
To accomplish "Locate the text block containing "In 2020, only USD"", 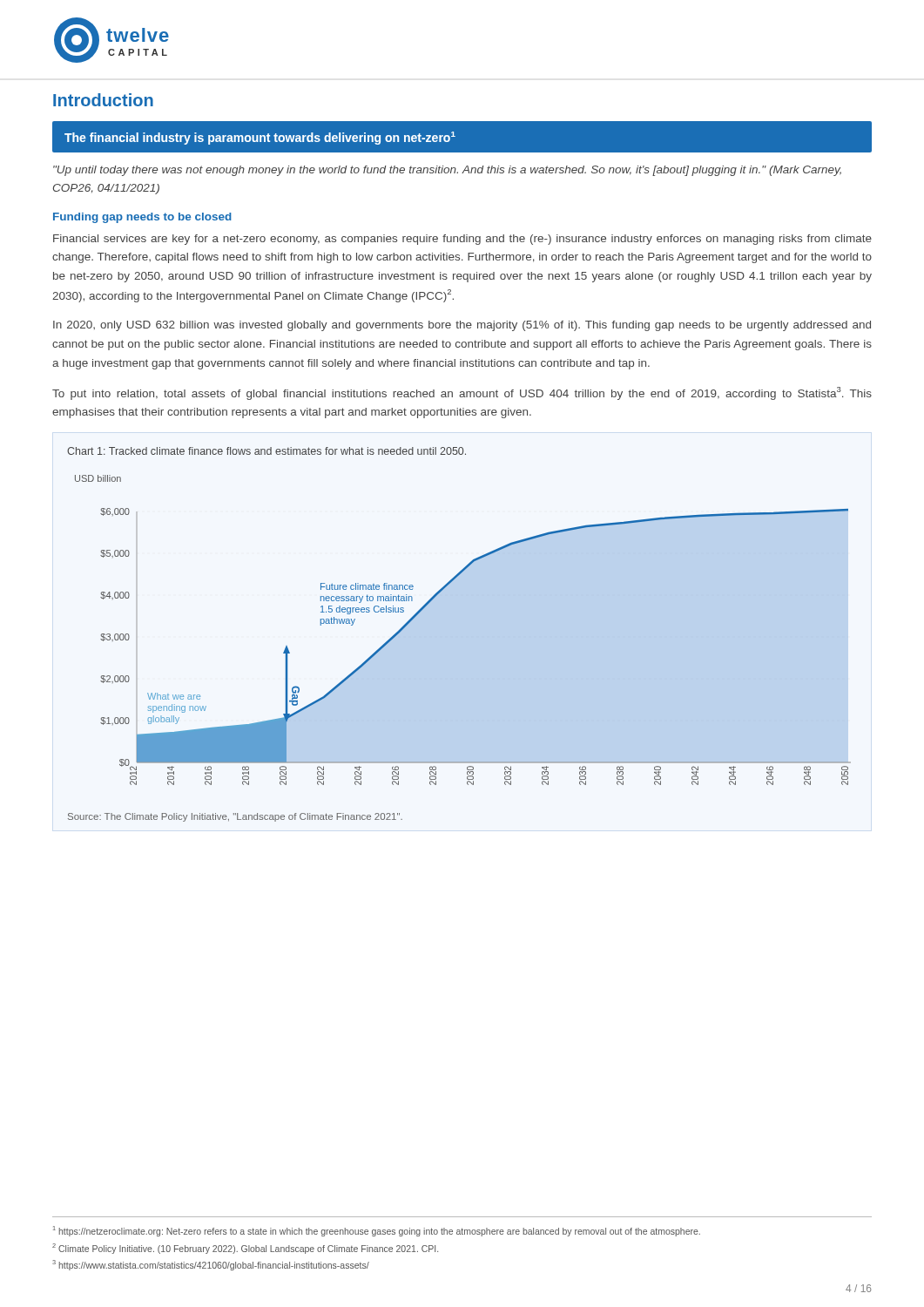I will point(462,344).
